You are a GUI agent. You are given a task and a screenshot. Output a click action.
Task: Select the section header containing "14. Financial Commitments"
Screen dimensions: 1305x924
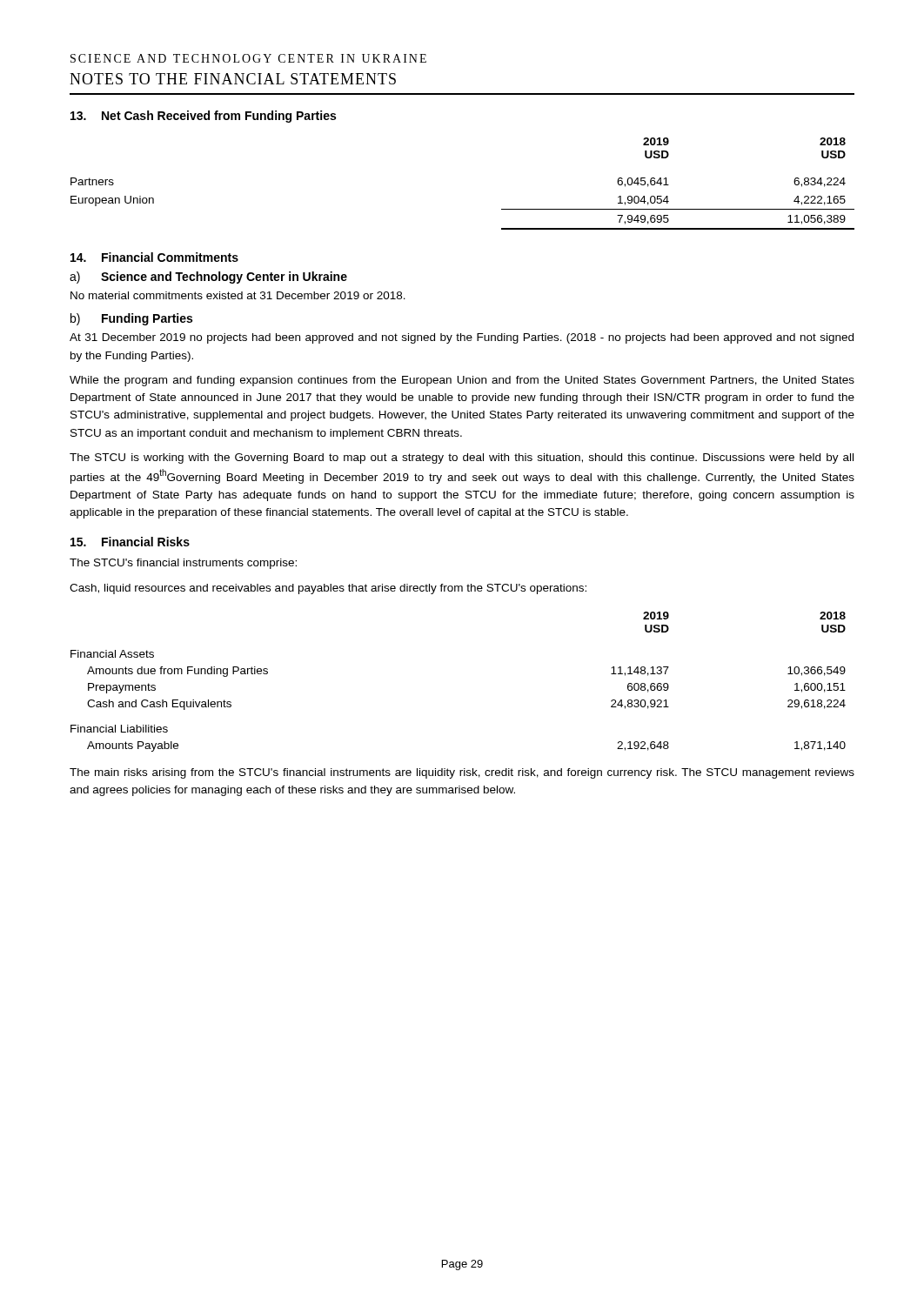pos(154,258)
